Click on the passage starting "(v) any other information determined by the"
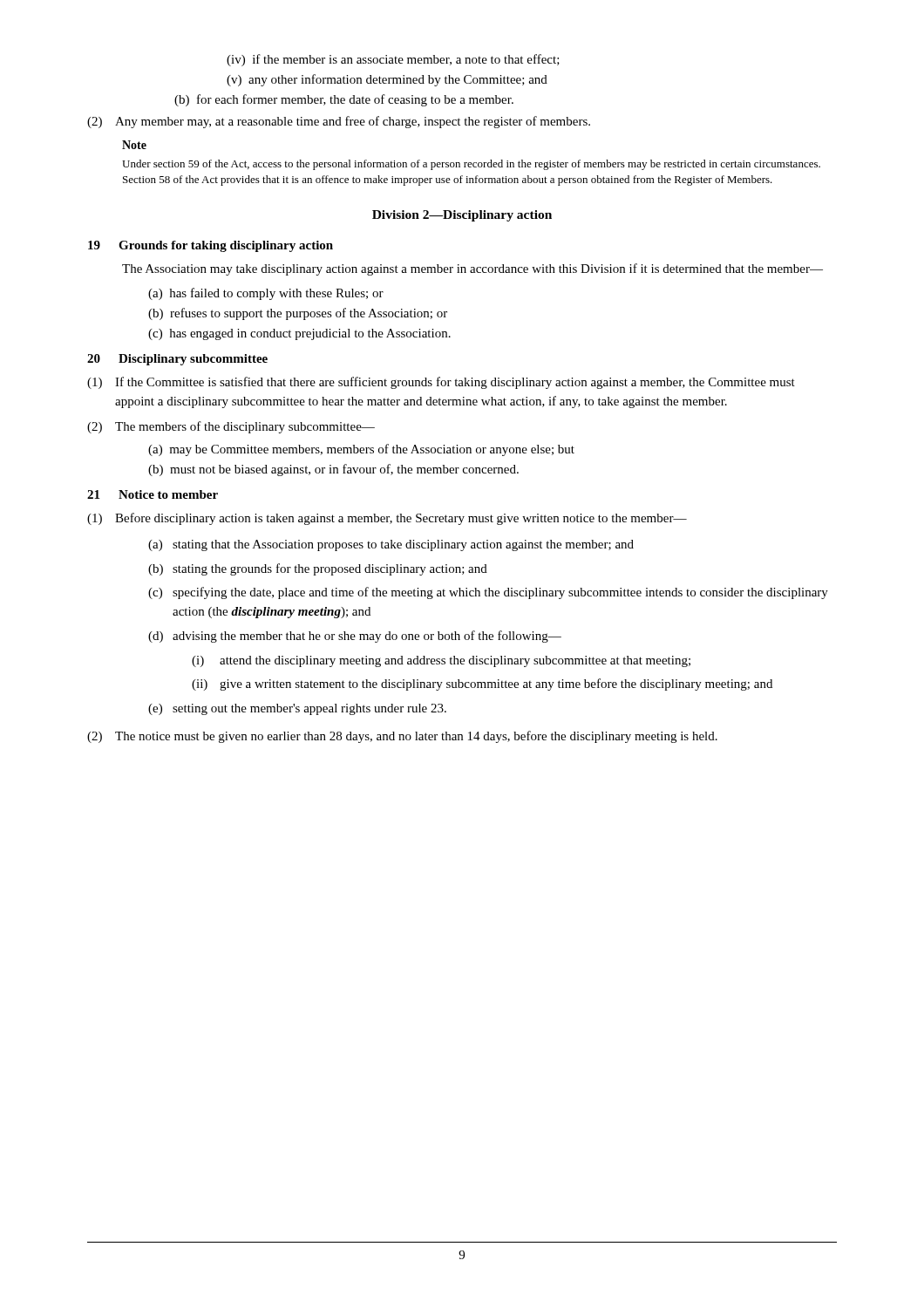The image size is (924, 1308). tap(387, 79)
